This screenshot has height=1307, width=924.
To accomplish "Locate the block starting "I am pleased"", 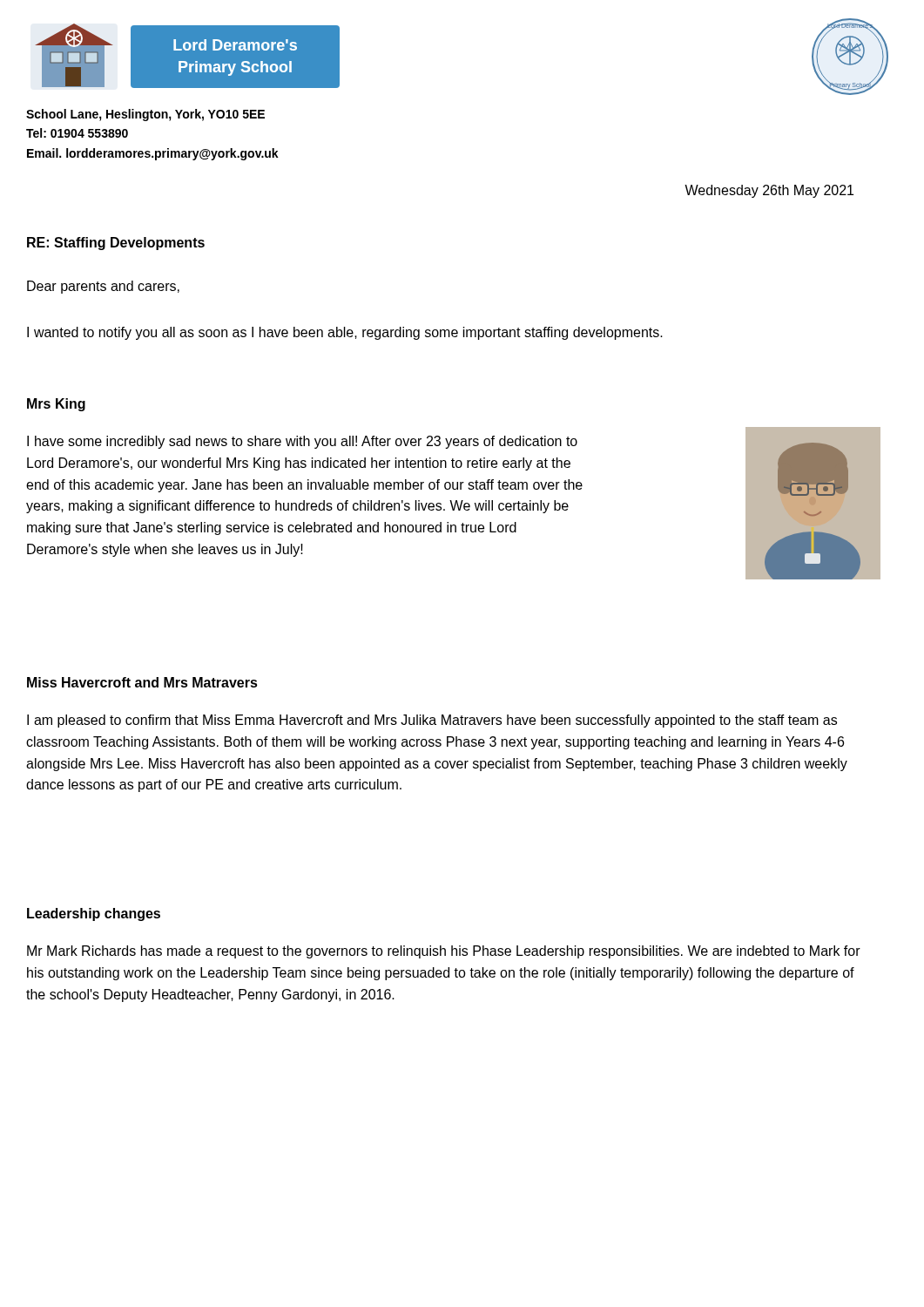I will [437, 753].
